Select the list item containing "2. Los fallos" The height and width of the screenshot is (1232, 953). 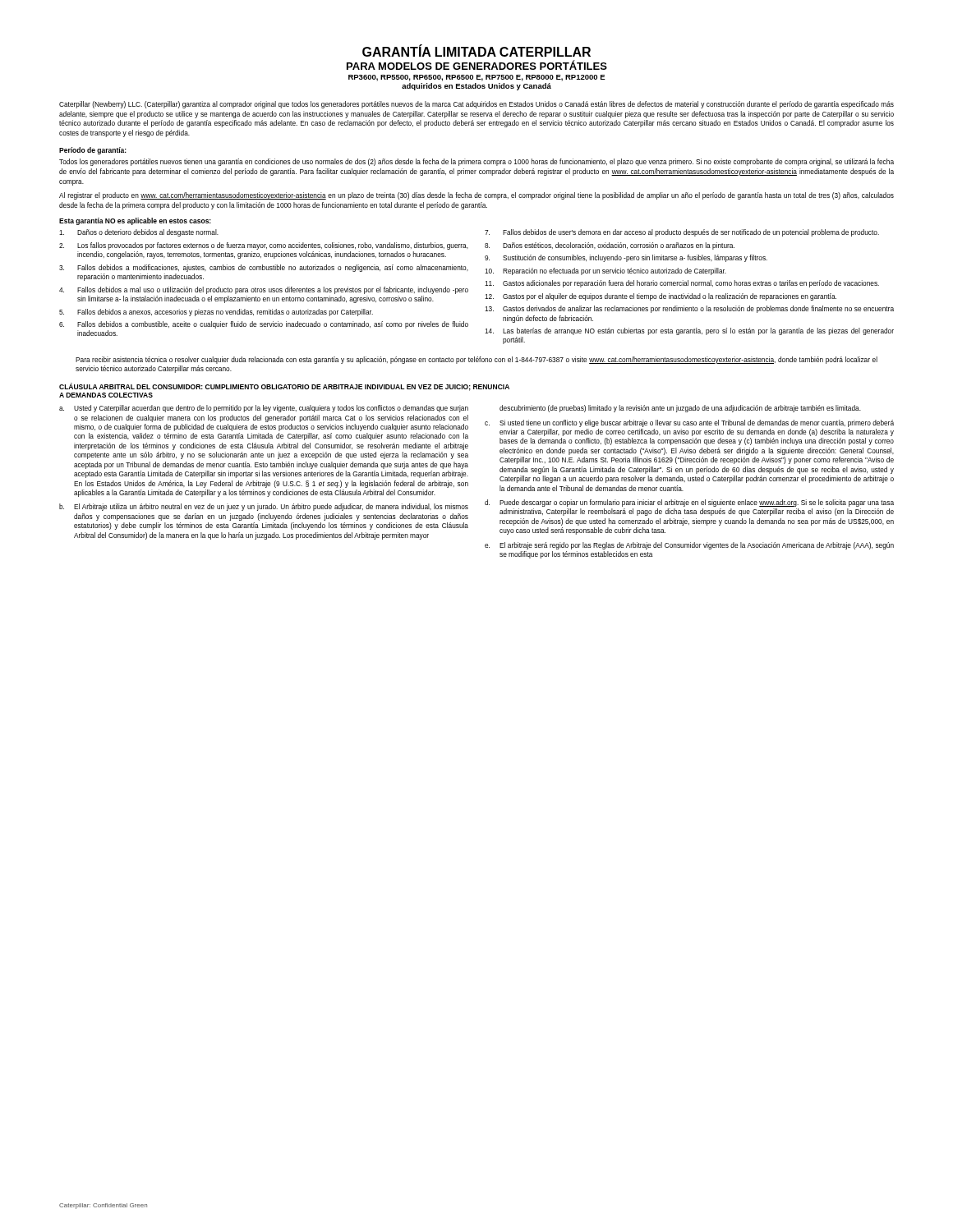(264, 251)
